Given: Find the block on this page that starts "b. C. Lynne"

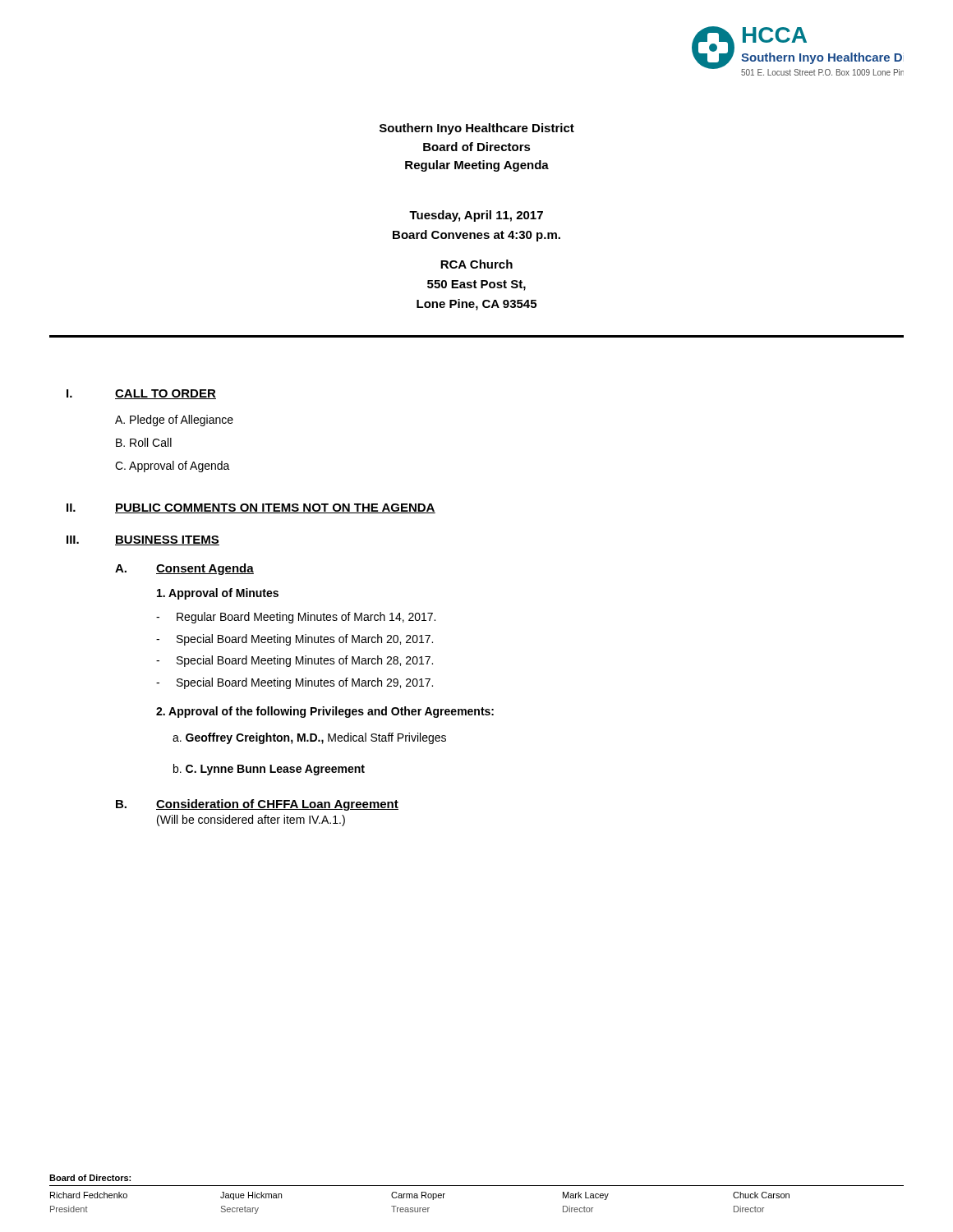Looking at the screenshot, I should 269,769.
